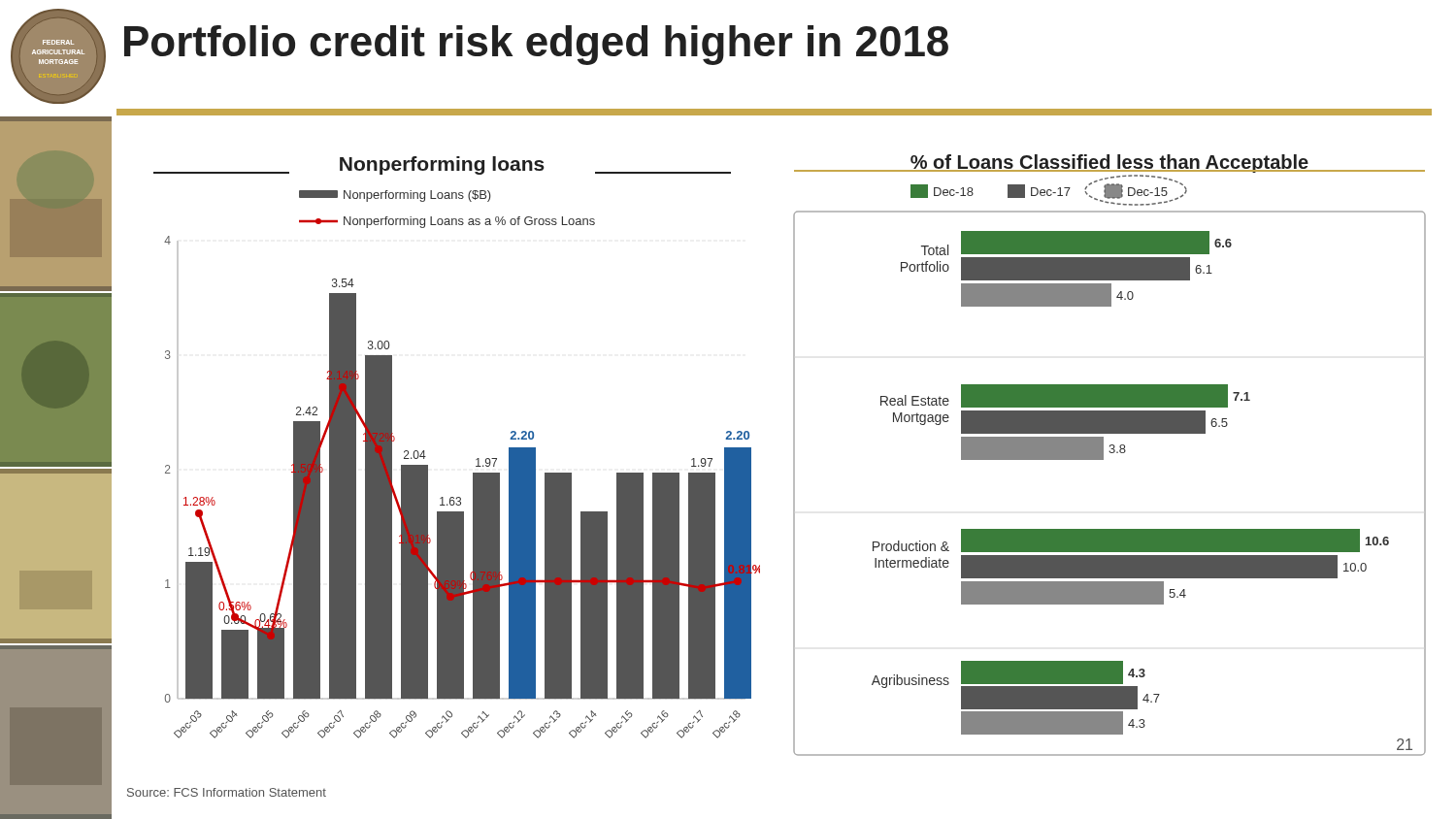
Task: Click on the title that says "Portfolio credit risk edged"
Action: tap(535, 41)
